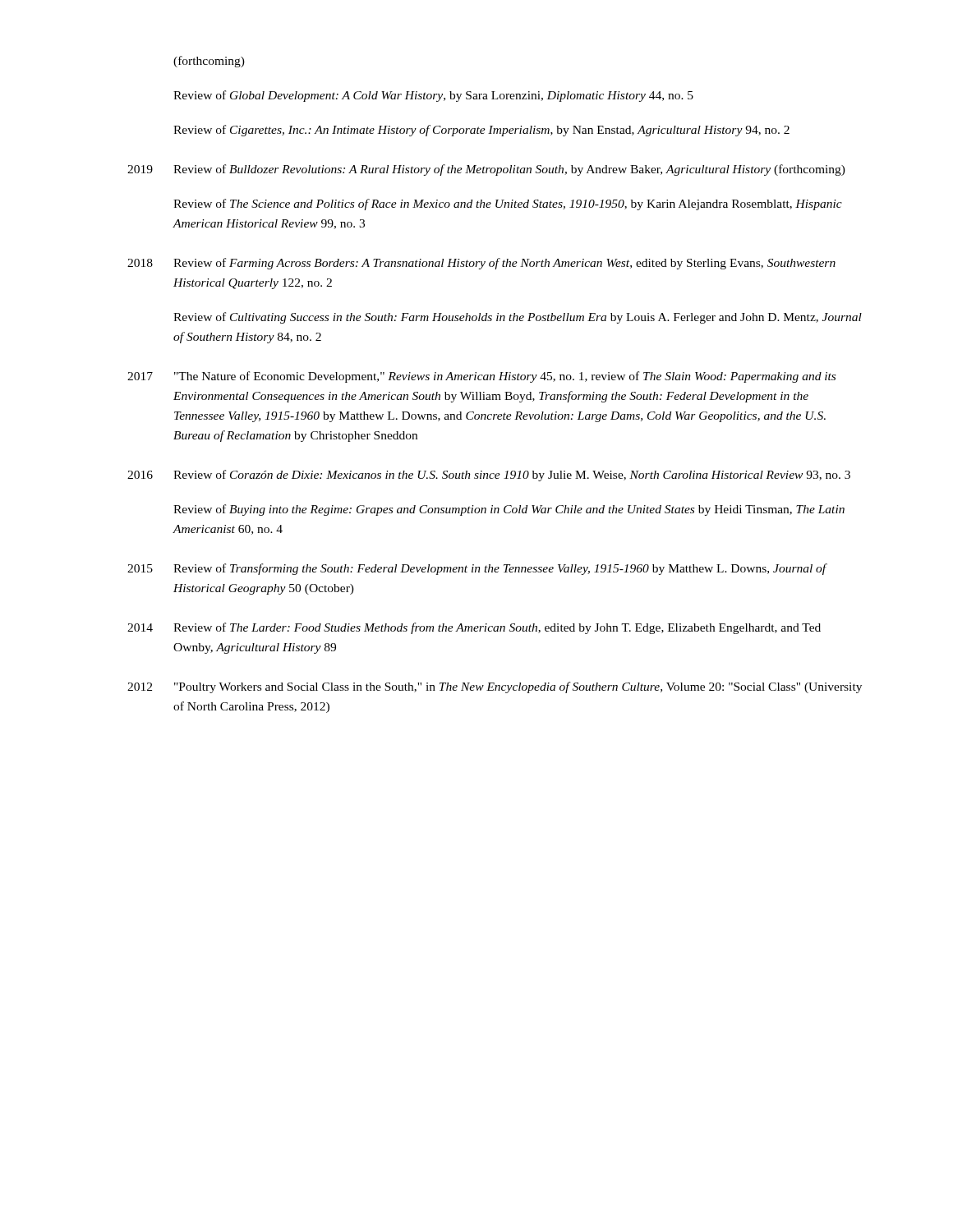Where is the passage that starts "2018 Review of Farming Across Borders: A"?
The width and height of the screenshot is (953, 1232).
(x=495, y=273)
